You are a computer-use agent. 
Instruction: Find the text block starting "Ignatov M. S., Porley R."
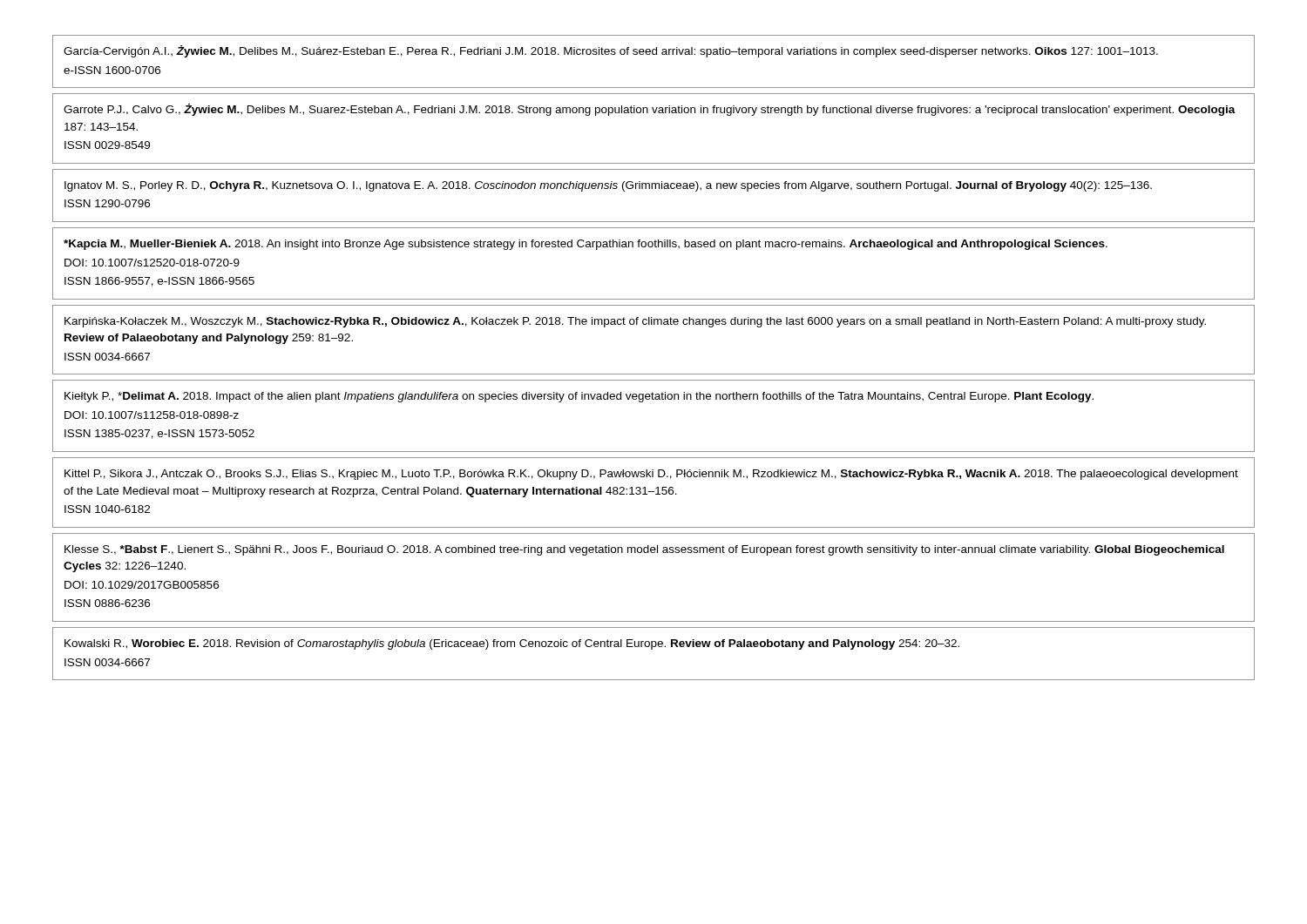(654, 195)
